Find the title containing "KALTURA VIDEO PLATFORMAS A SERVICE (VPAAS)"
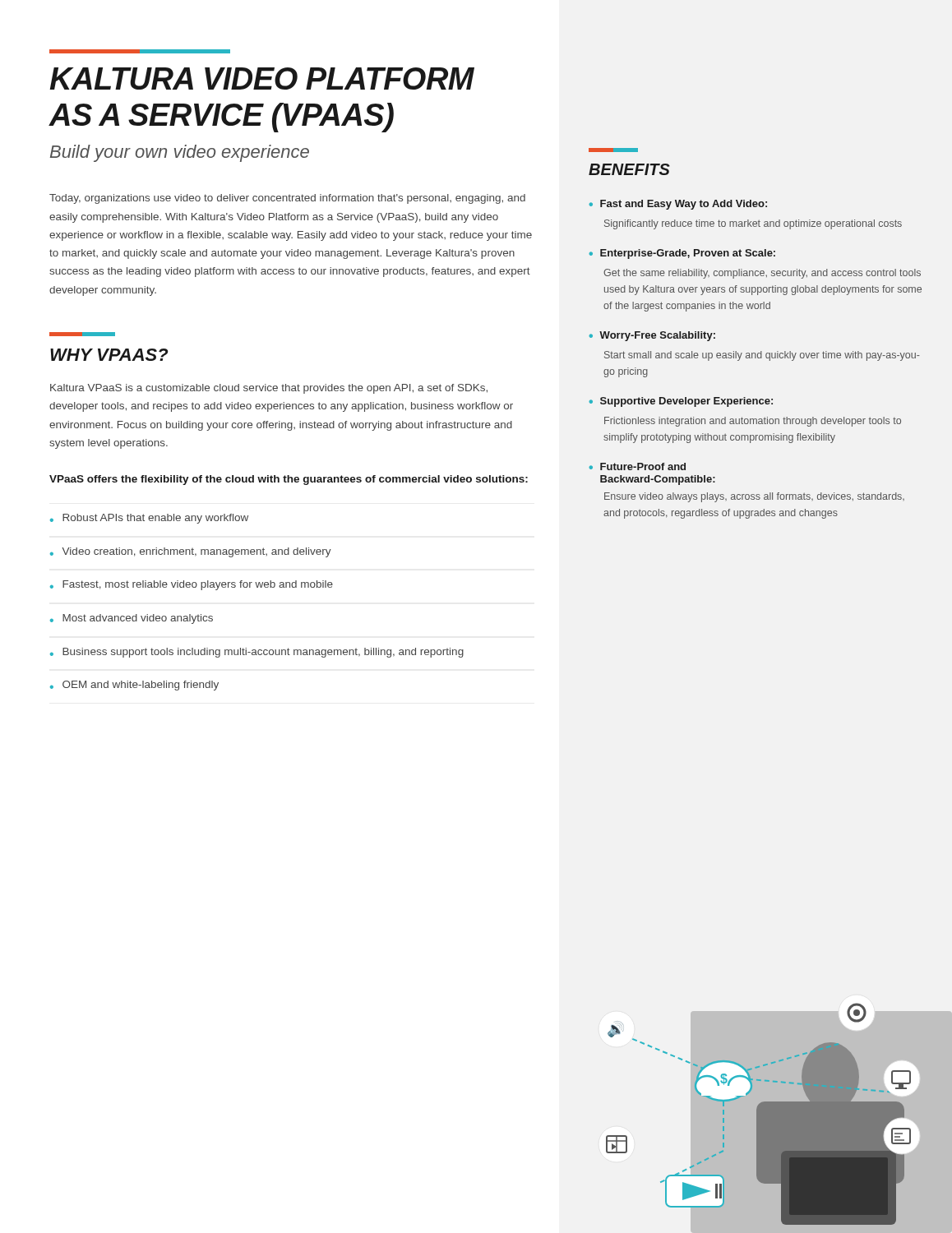The image size is (952, 1233). pyautogui.click(x=292, y=91)
